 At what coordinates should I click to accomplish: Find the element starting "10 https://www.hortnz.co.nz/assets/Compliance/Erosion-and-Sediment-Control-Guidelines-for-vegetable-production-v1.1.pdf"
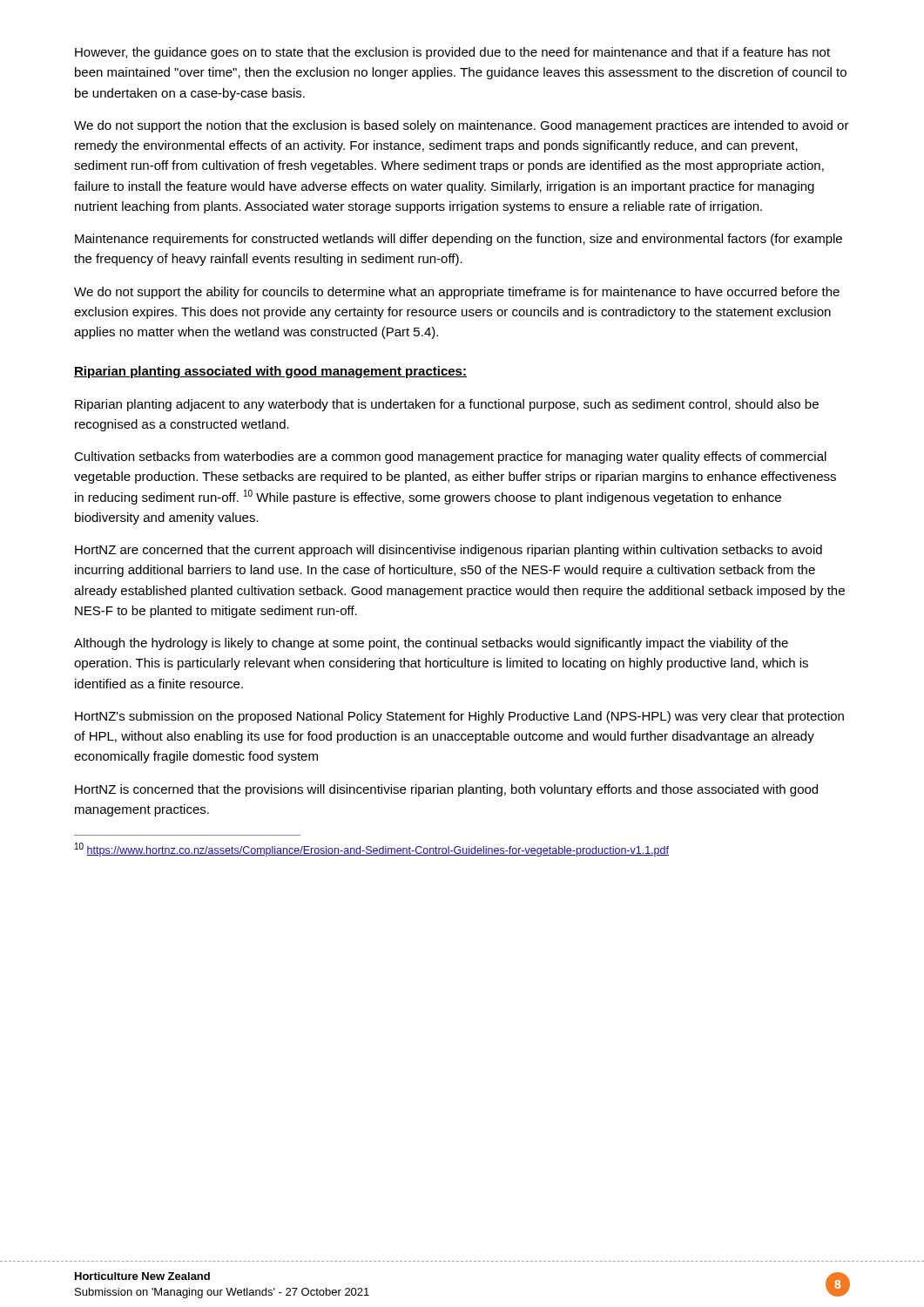[x=371, y=849]
